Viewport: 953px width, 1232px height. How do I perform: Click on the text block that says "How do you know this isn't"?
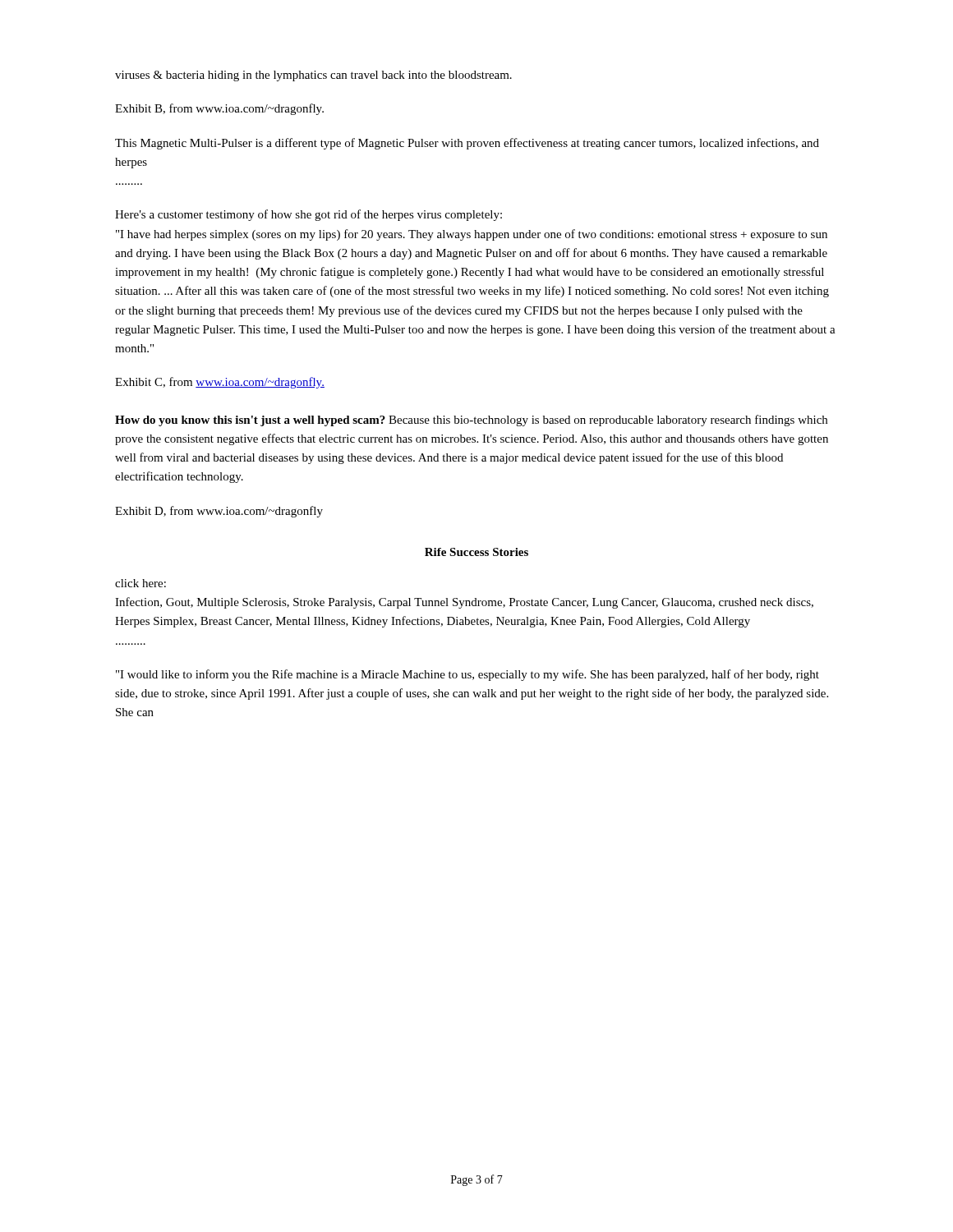[x=472, y=448]
